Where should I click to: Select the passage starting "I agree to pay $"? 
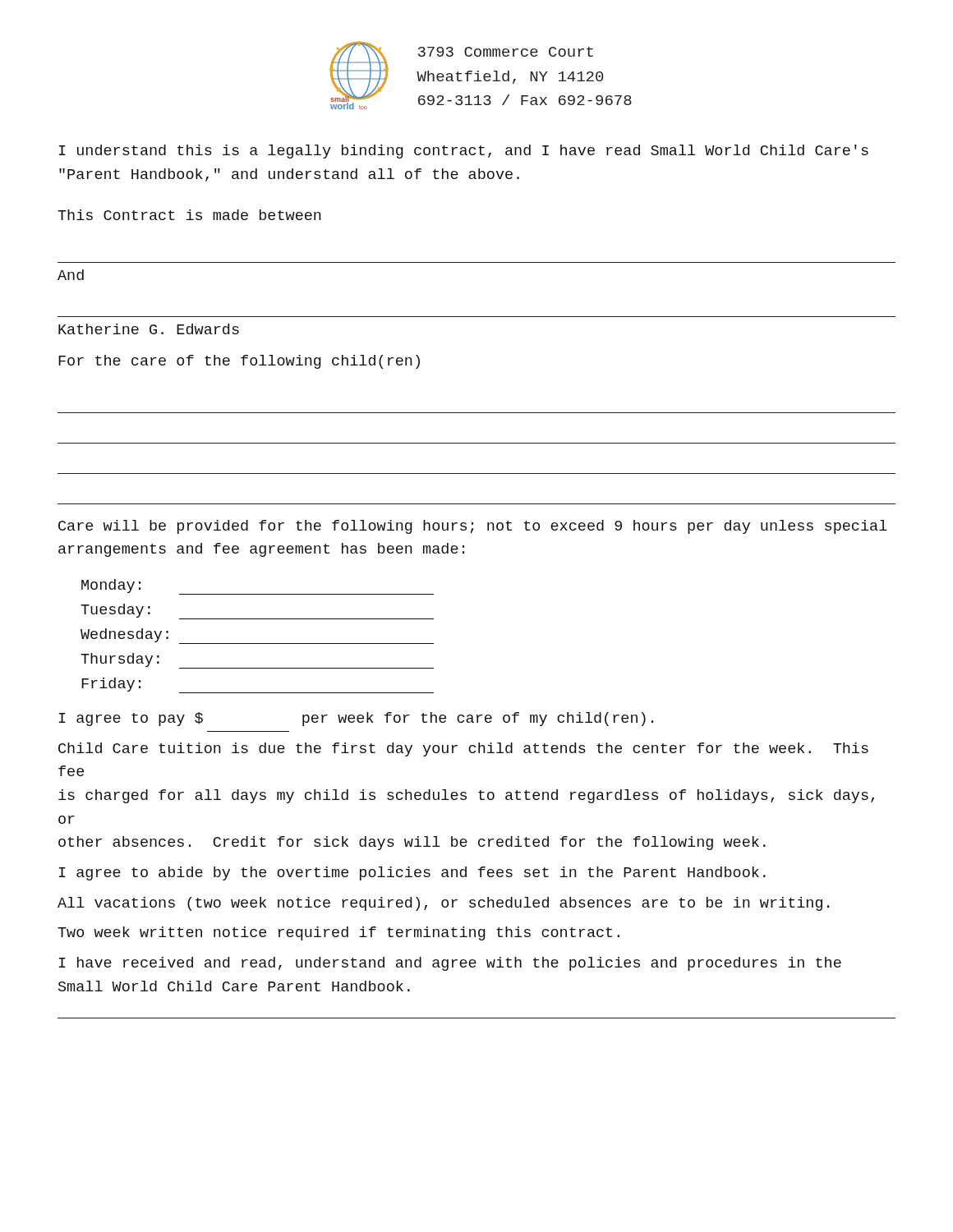click(x=357, y=721)
